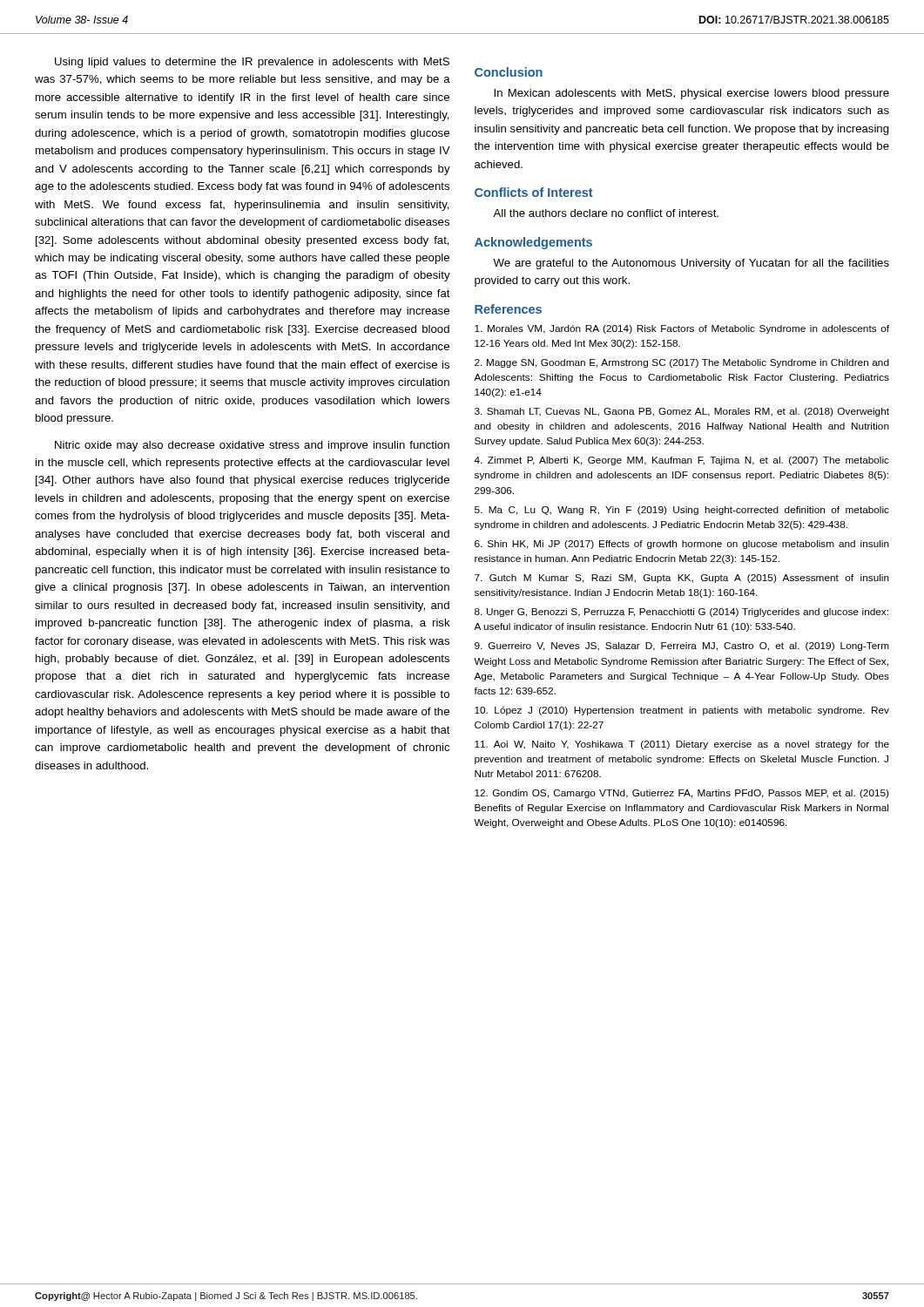Click on the list item that says "2. Magge SN,"
This screenshot has width=924, height=1307.
click(x=682, y=377)
